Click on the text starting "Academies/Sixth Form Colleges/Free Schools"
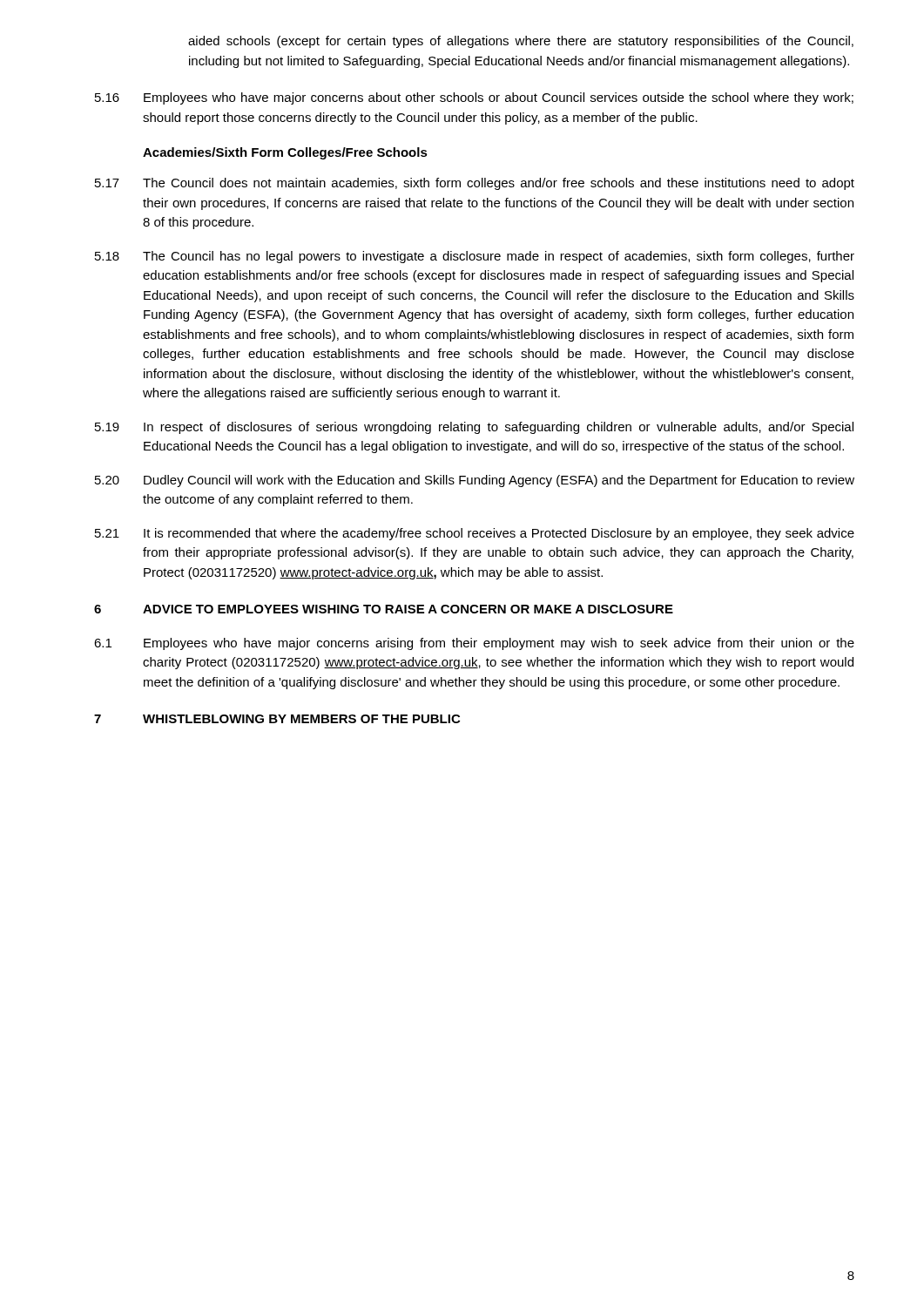This screenshot has width=924, height=1307. (x=285, y=153)
